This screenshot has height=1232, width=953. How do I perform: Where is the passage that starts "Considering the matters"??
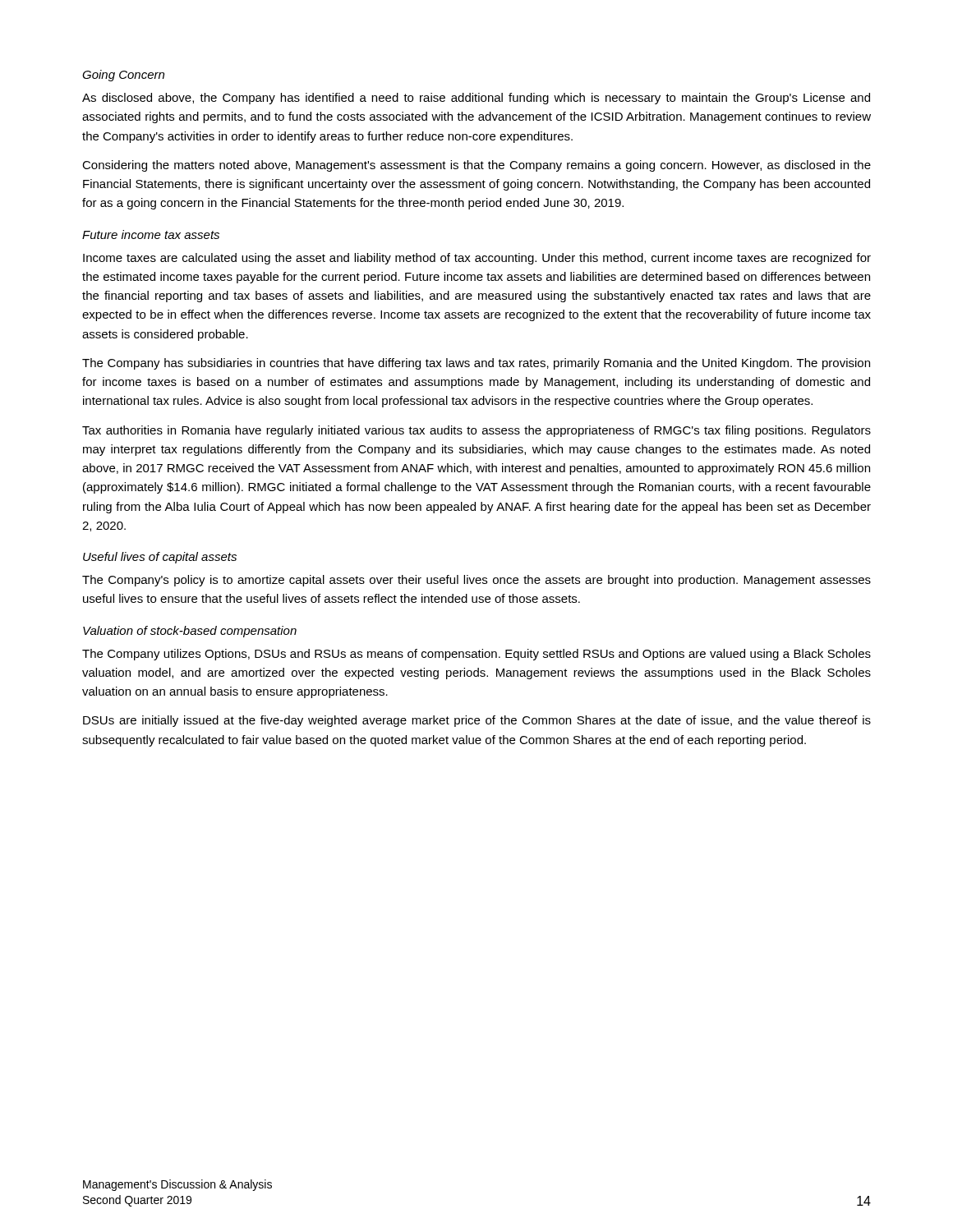click(x=476, y=184)
